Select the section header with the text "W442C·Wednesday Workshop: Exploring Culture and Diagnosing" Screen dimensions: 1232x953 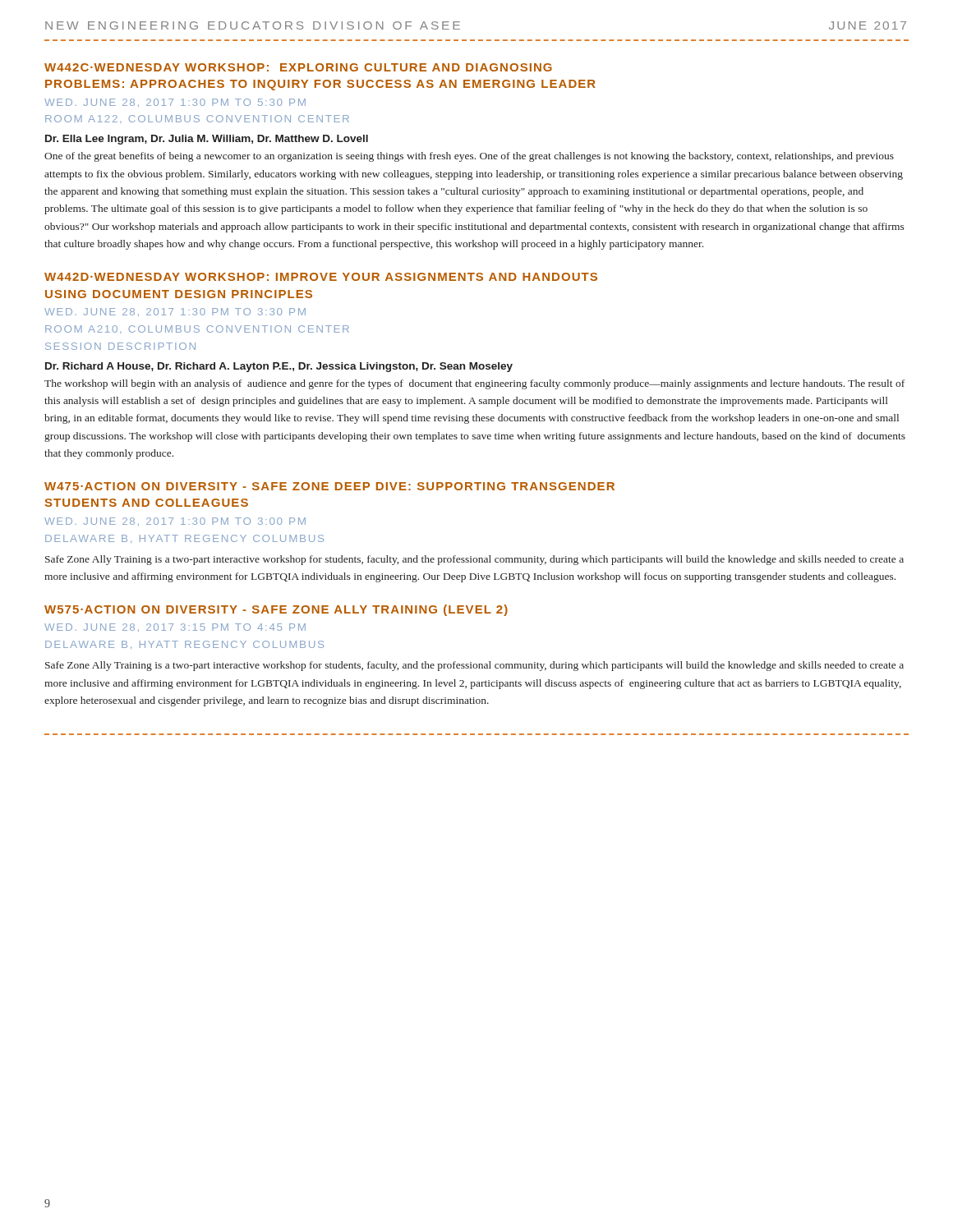pos(320,75)
